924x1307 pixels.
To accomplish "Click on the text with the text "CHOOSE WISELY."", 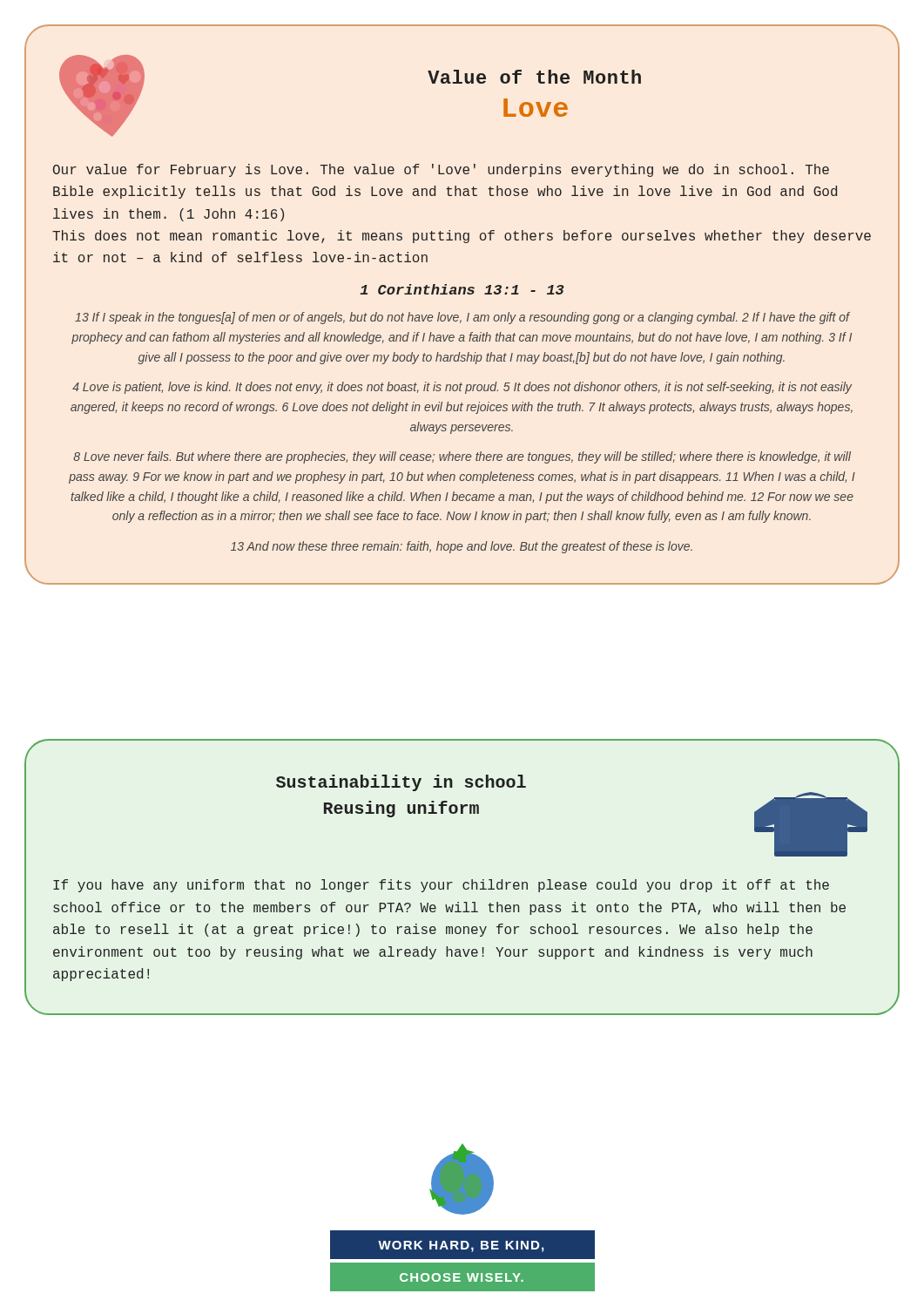I will (462, 1277).
